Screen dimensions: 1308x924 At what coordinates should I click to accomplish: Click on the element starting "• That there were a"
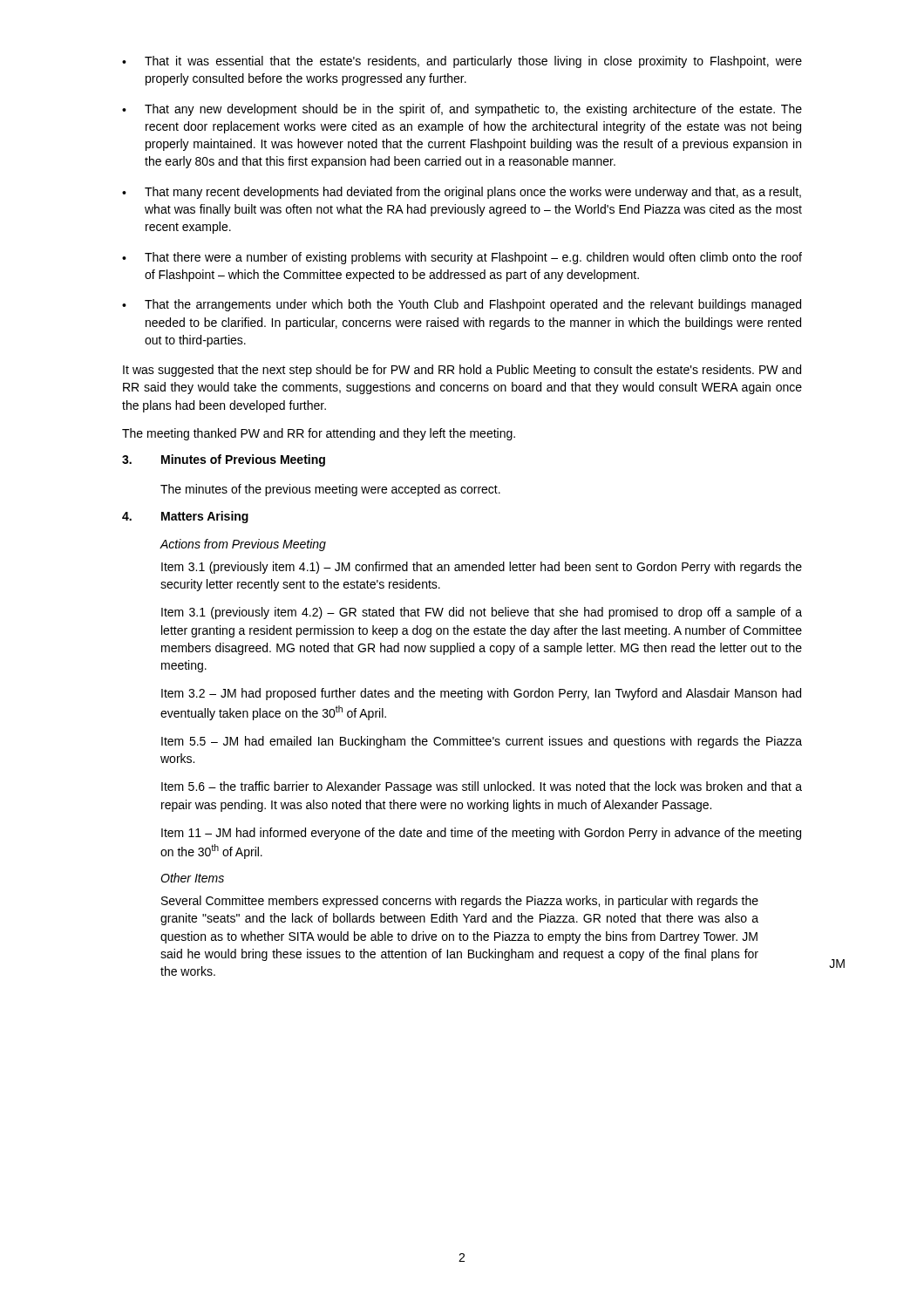[462, 266]
